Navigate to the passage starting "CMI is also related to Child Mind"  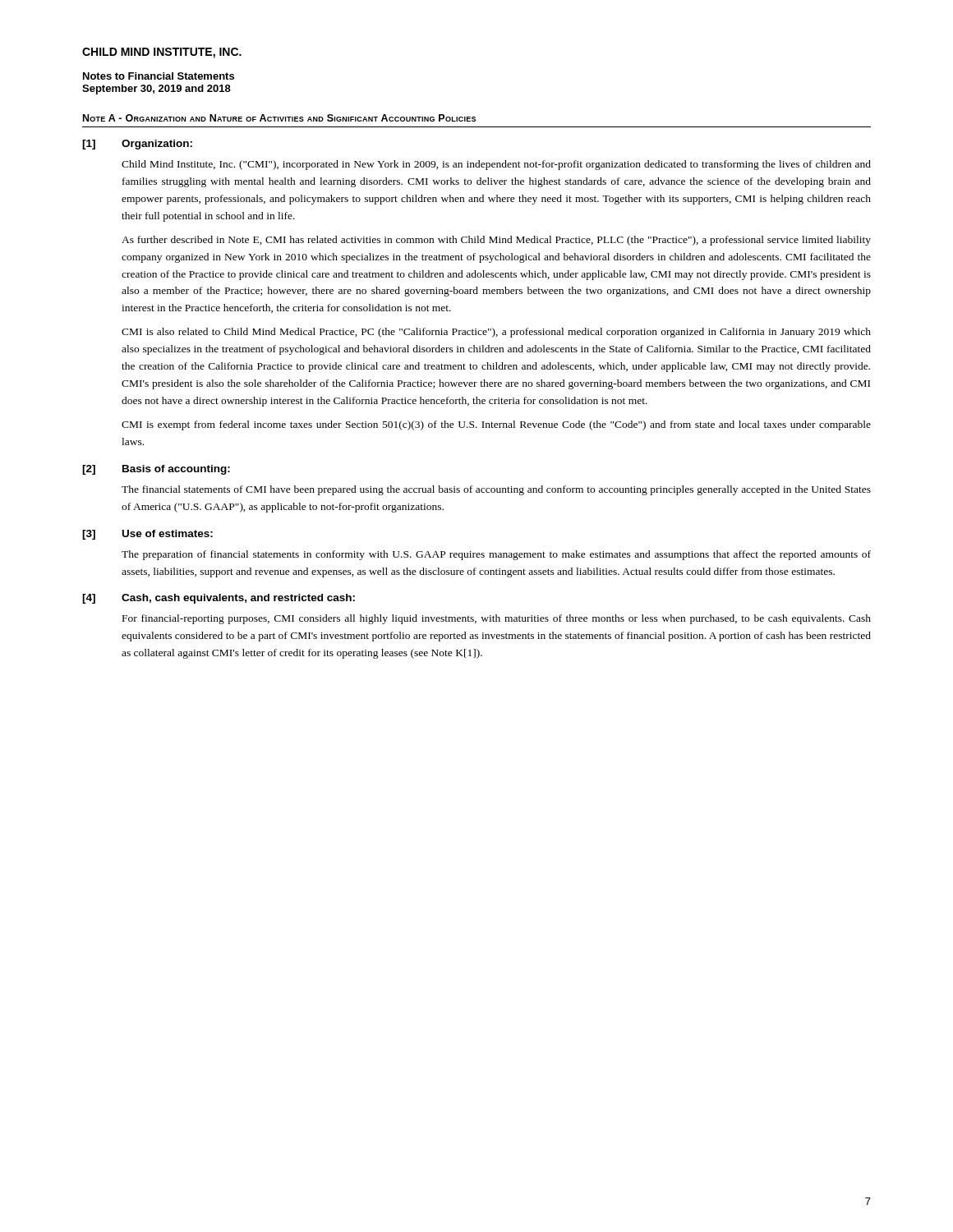pyautogui.click(x=496, y=366)
